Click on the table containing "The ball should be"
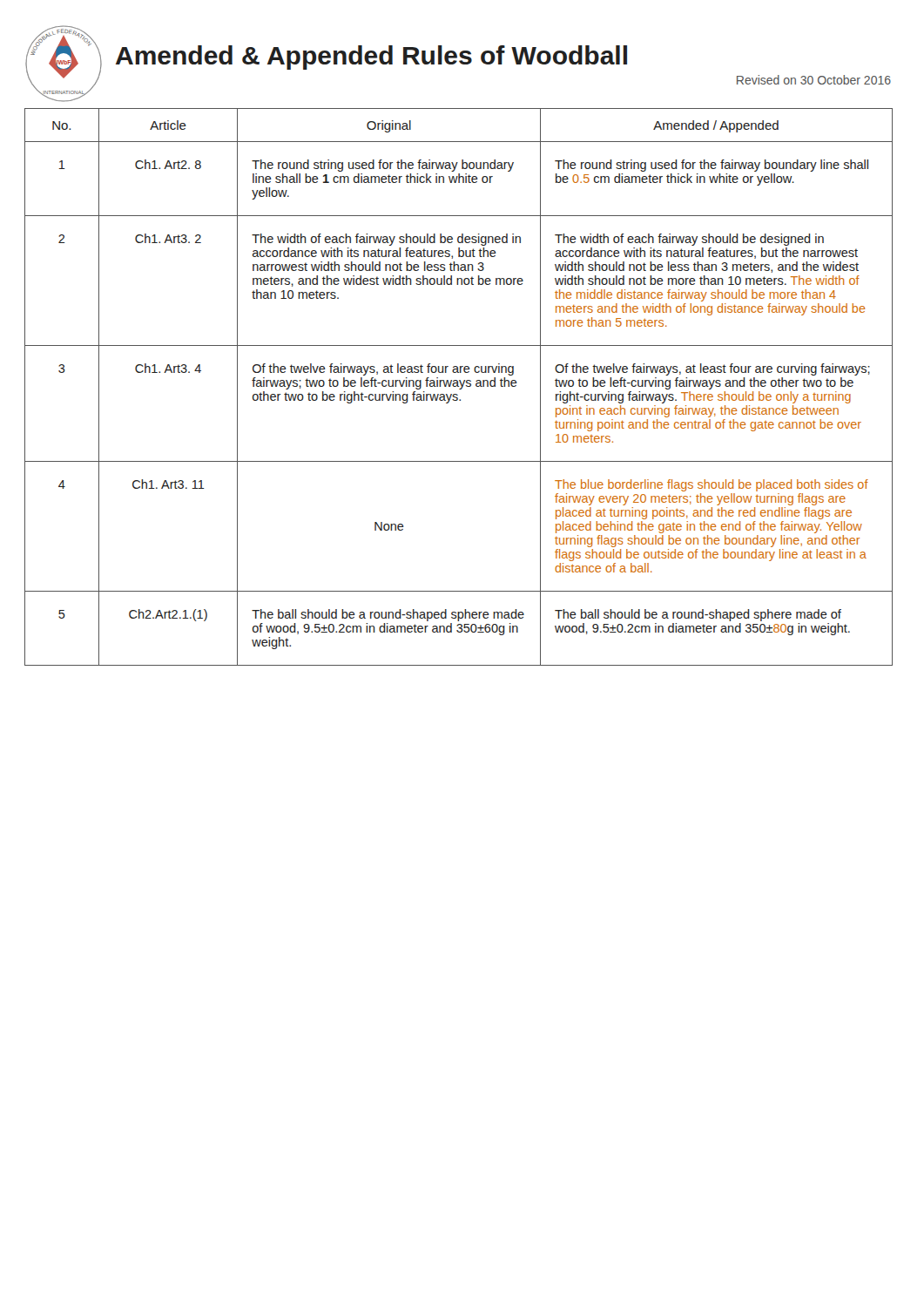Viewport: 924px width, 1307px height. pyautogui.click(x=459, y=387)
